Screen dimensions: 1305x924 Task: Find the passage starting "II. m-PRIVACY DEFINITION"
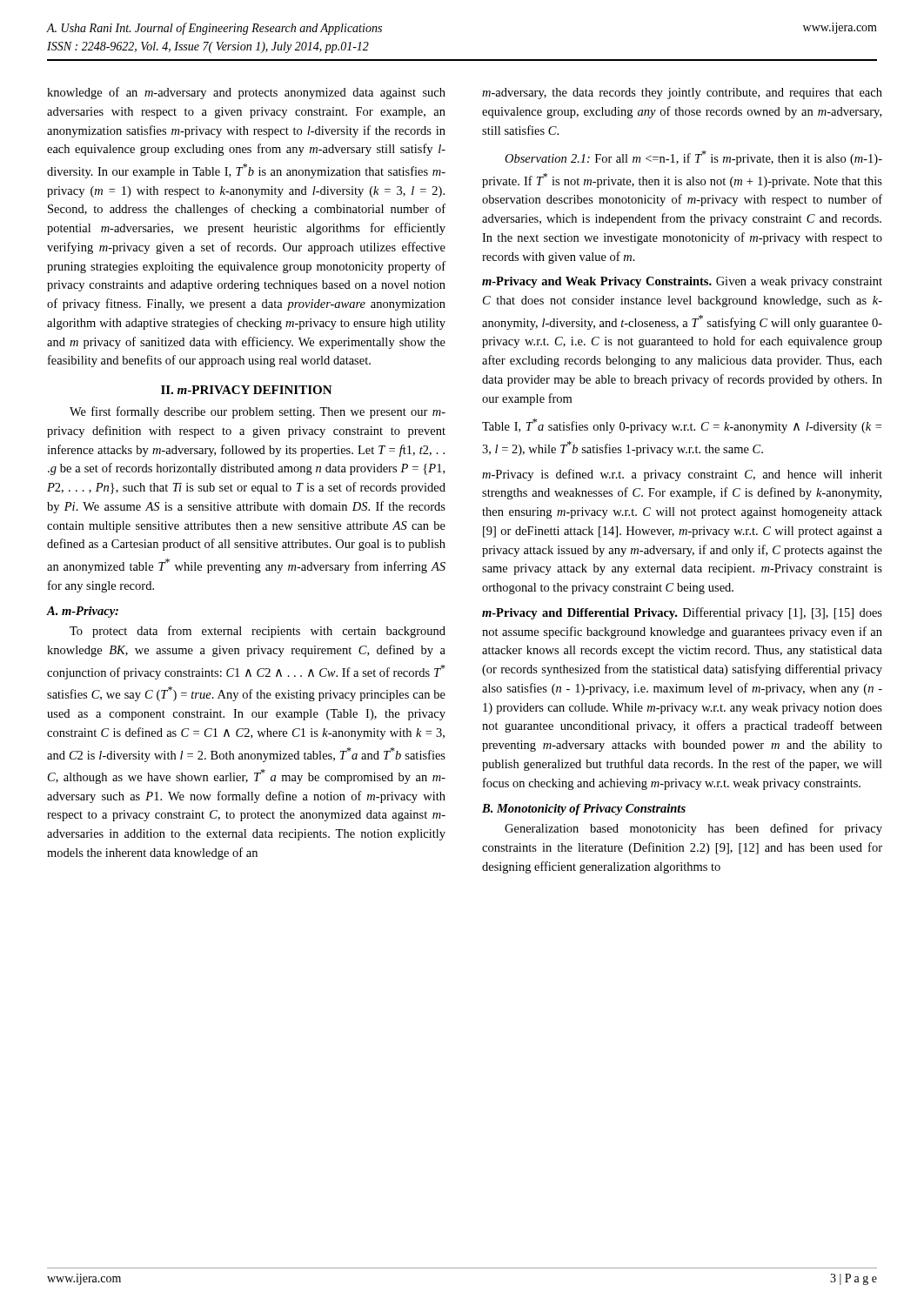click(x=246, y=390)
